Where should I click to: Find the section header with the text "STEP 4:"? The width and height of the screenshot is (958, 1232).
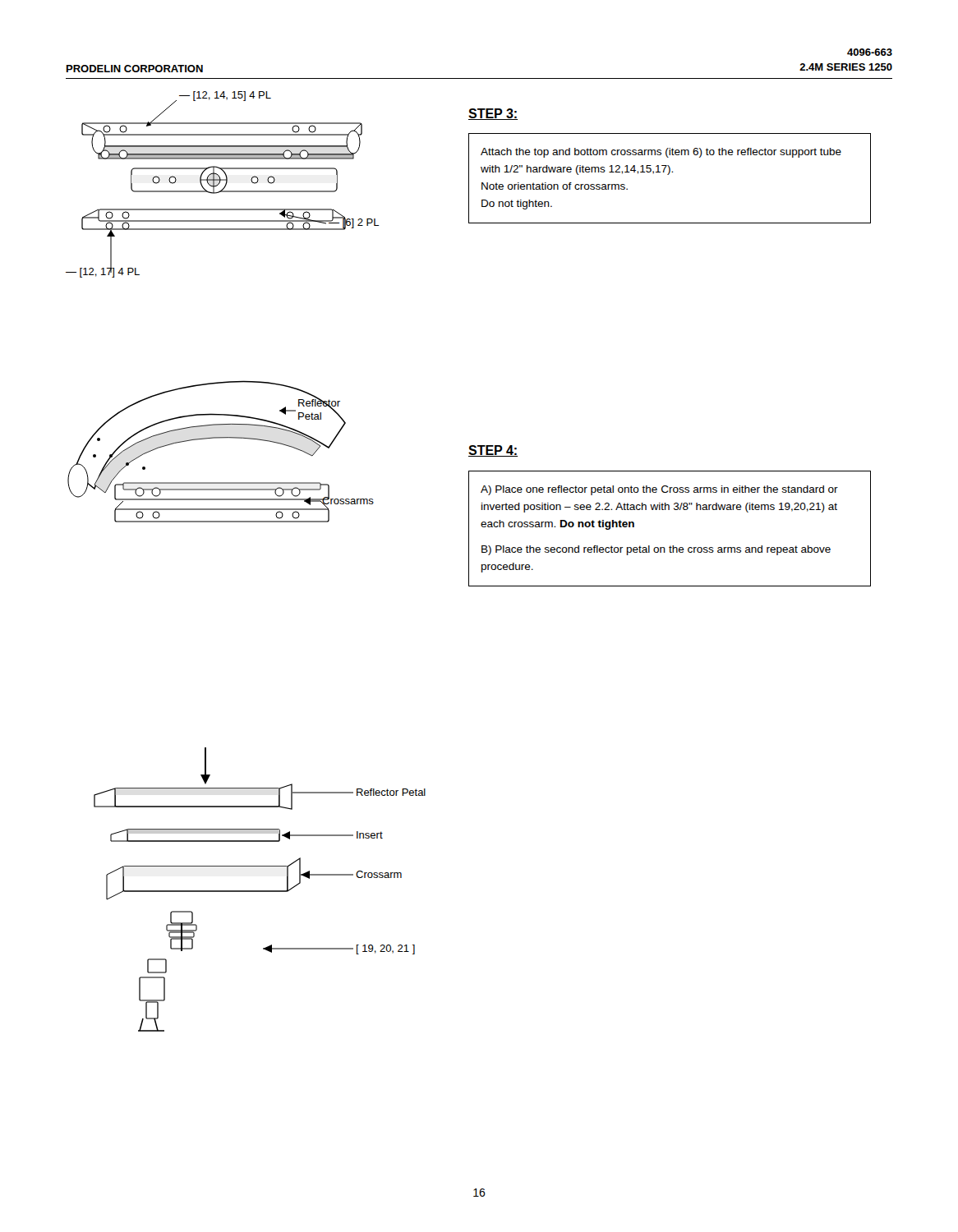[x=493, y=450]
